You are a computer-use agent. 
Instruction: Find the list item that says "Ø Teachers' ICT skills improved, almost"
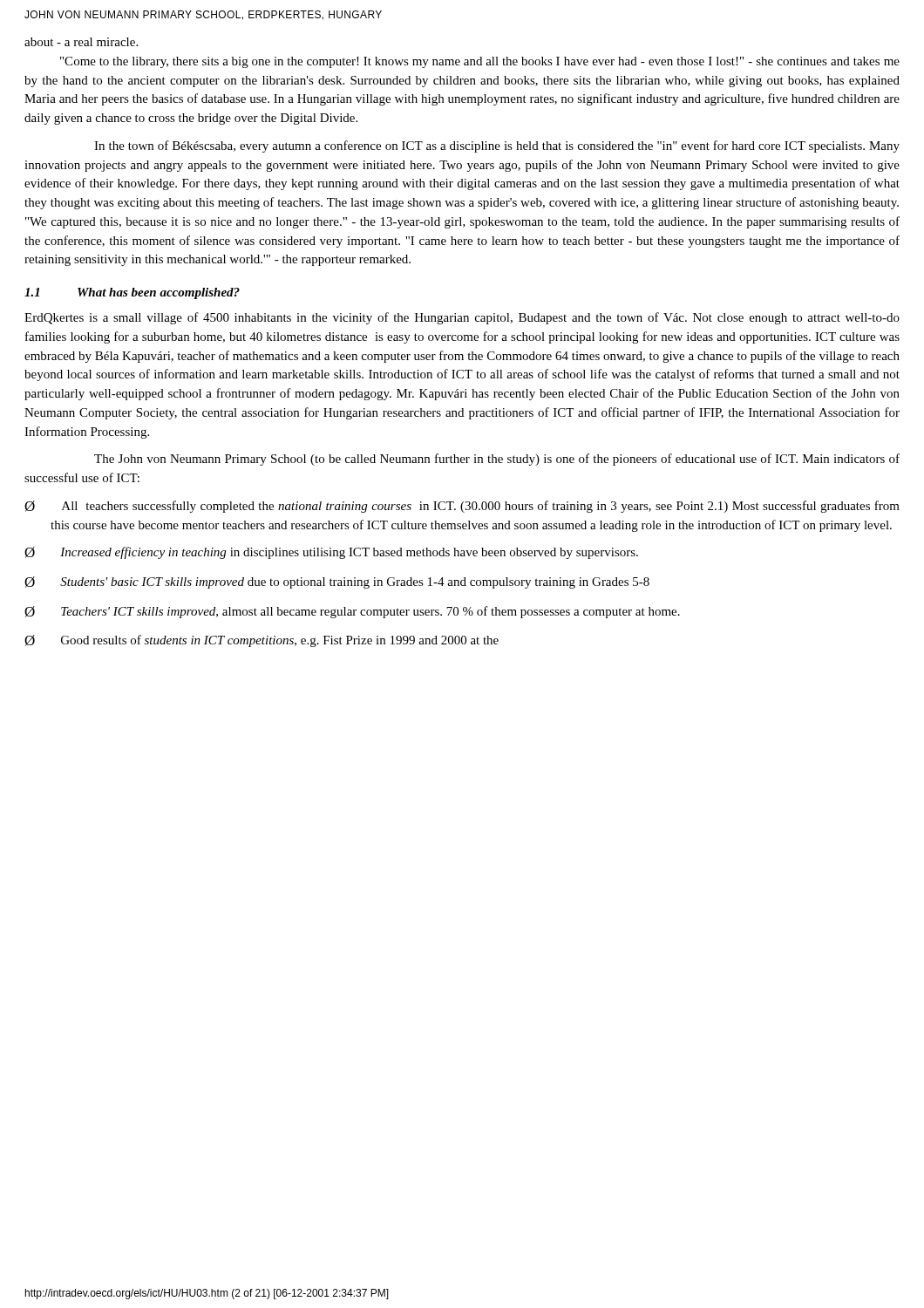click(462, 612)
